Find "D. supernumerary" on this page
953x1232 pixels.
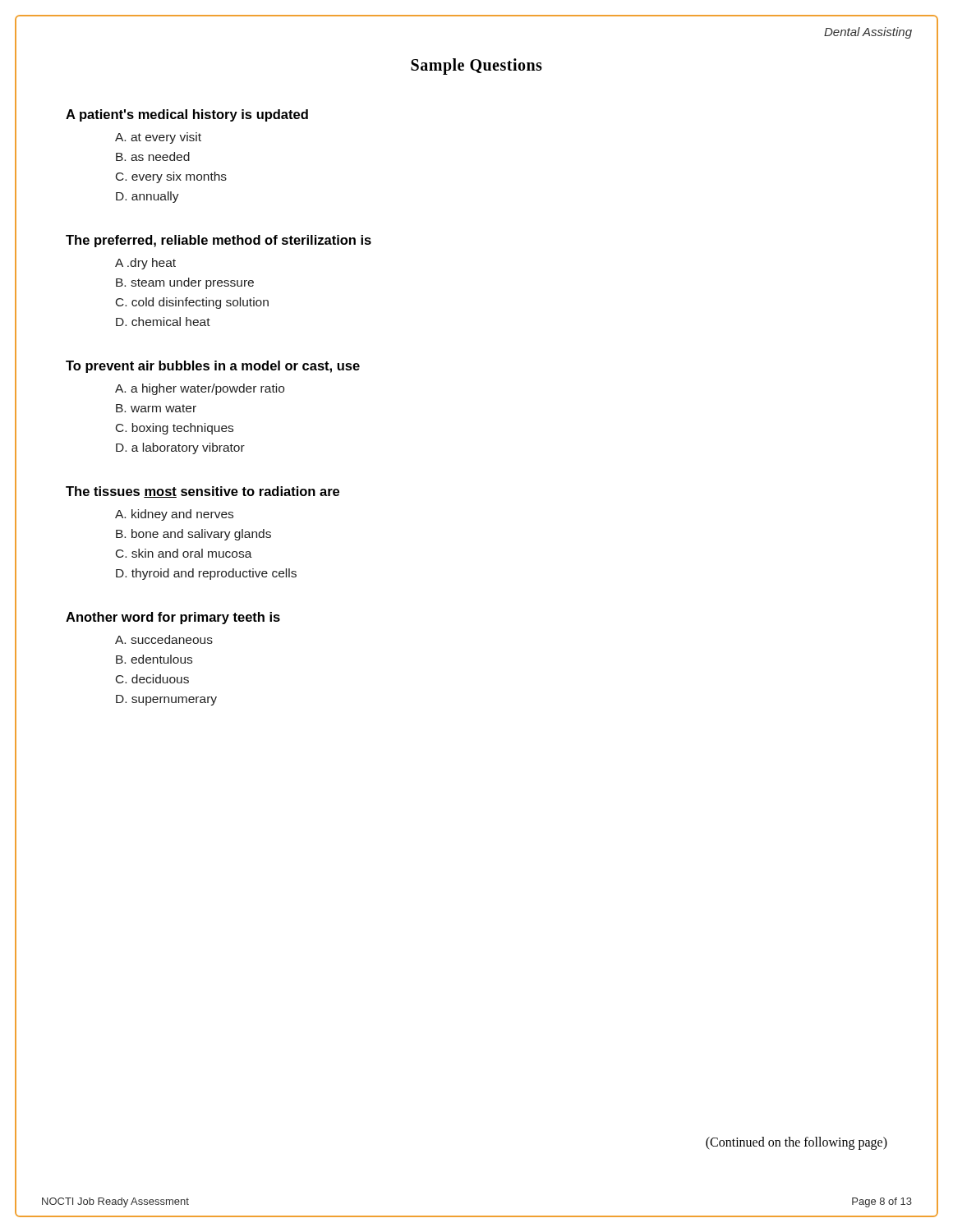(166, 699)
